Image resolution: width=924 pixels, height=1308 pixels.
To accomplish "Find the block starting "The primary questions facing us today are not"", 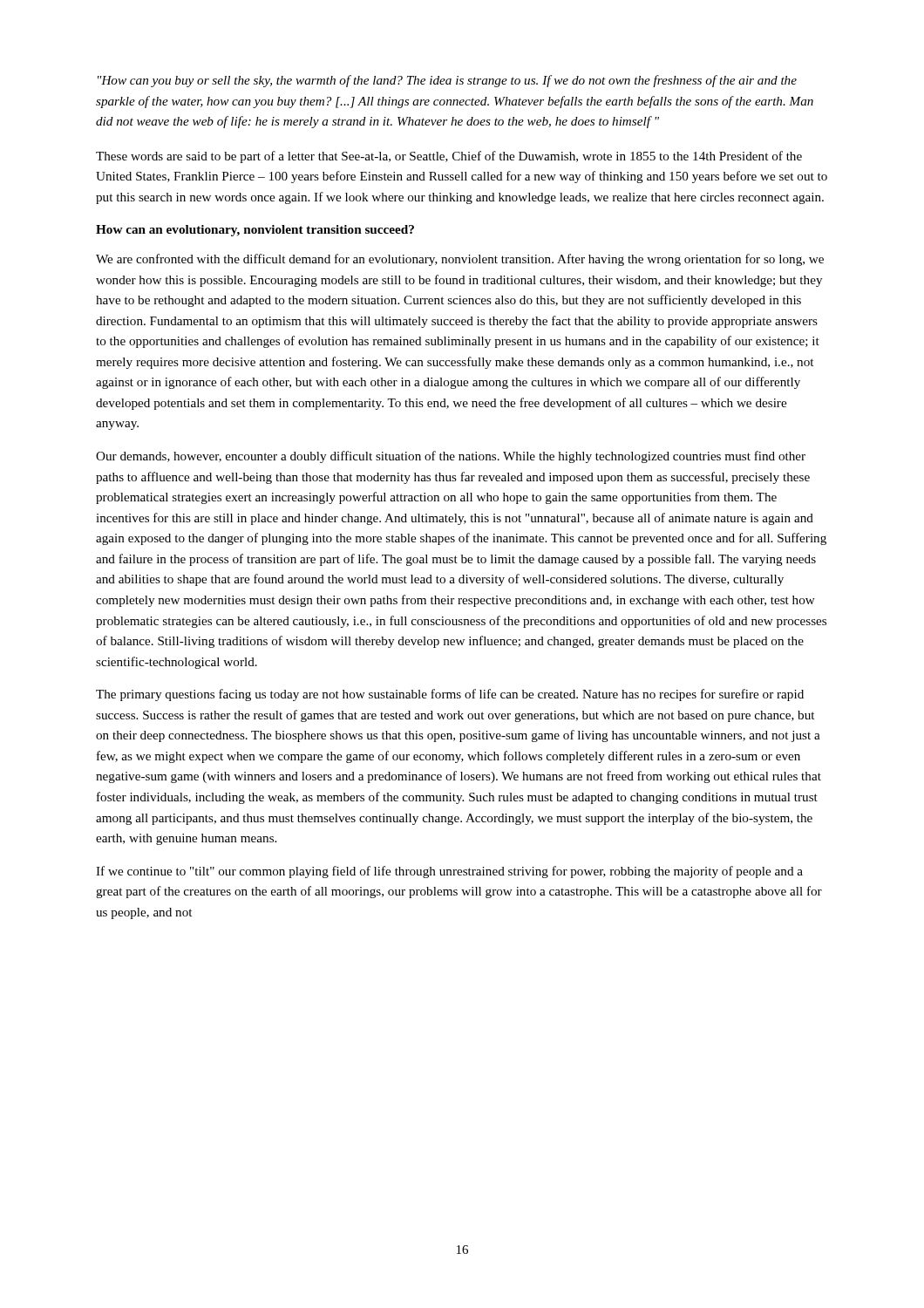I will (458, 766).
